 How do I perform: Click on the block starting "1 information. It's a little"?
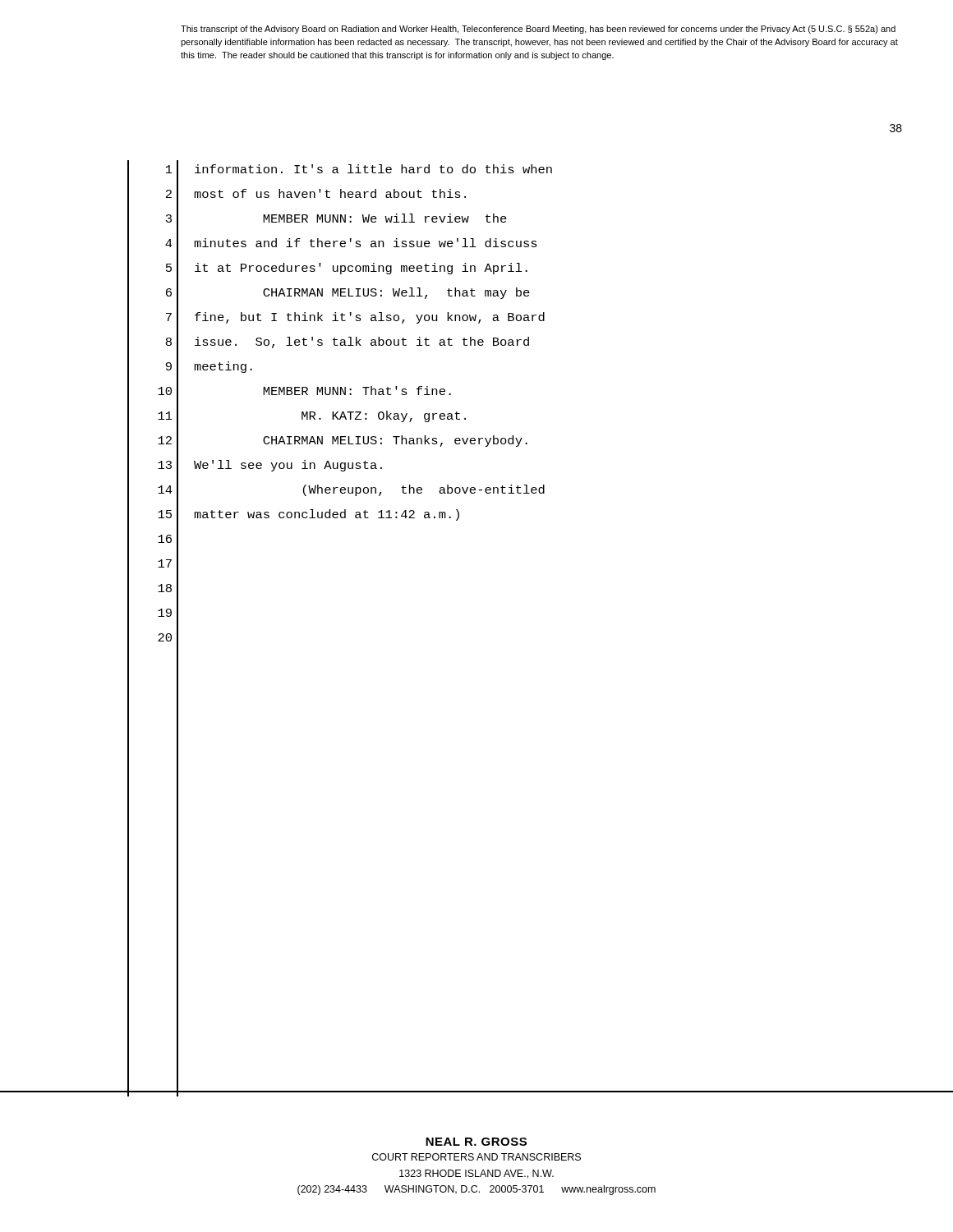point(518,407)
